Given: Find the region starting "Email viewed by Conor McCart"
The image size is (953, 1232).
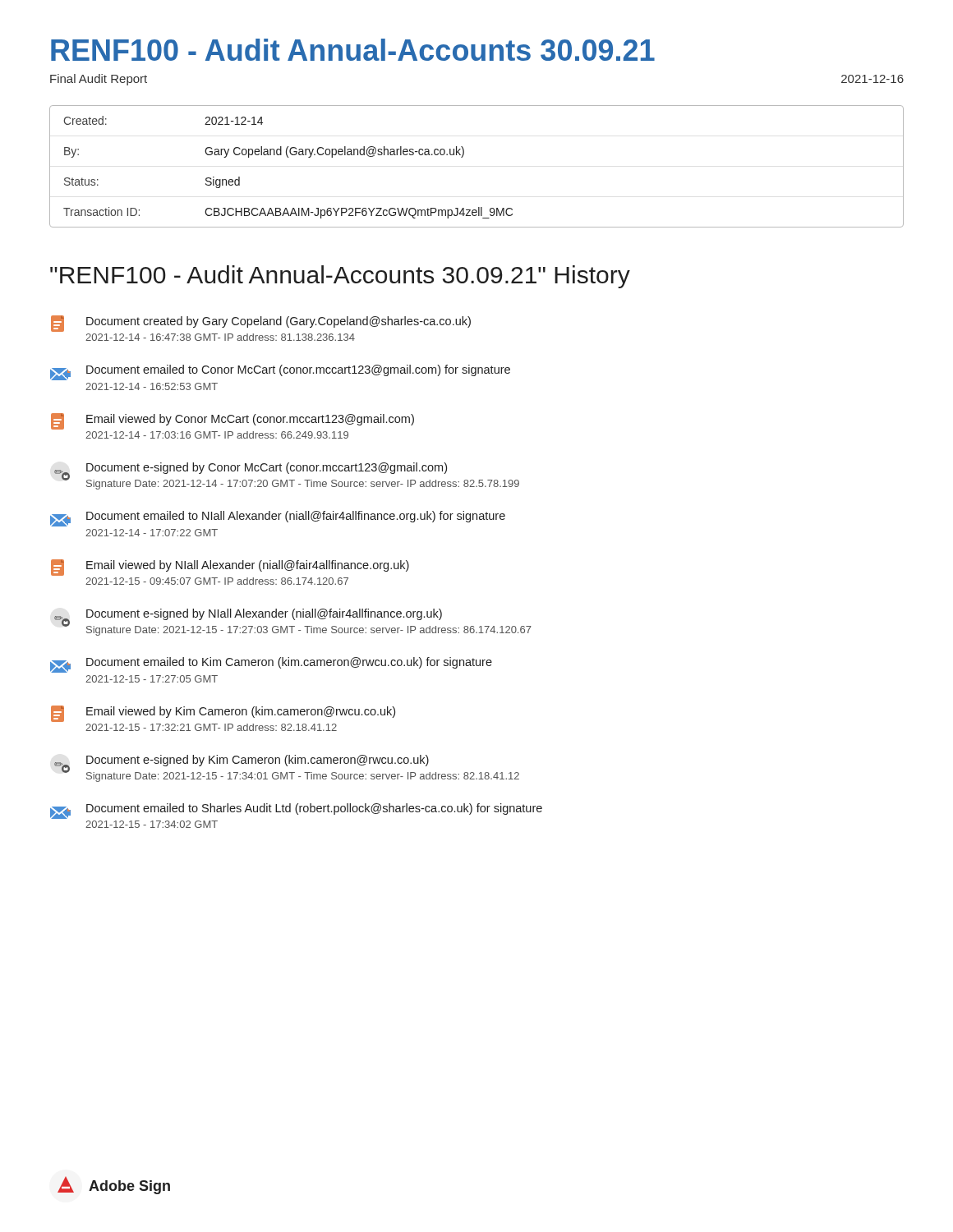Looking at the screenshot, I should (232, 421).
